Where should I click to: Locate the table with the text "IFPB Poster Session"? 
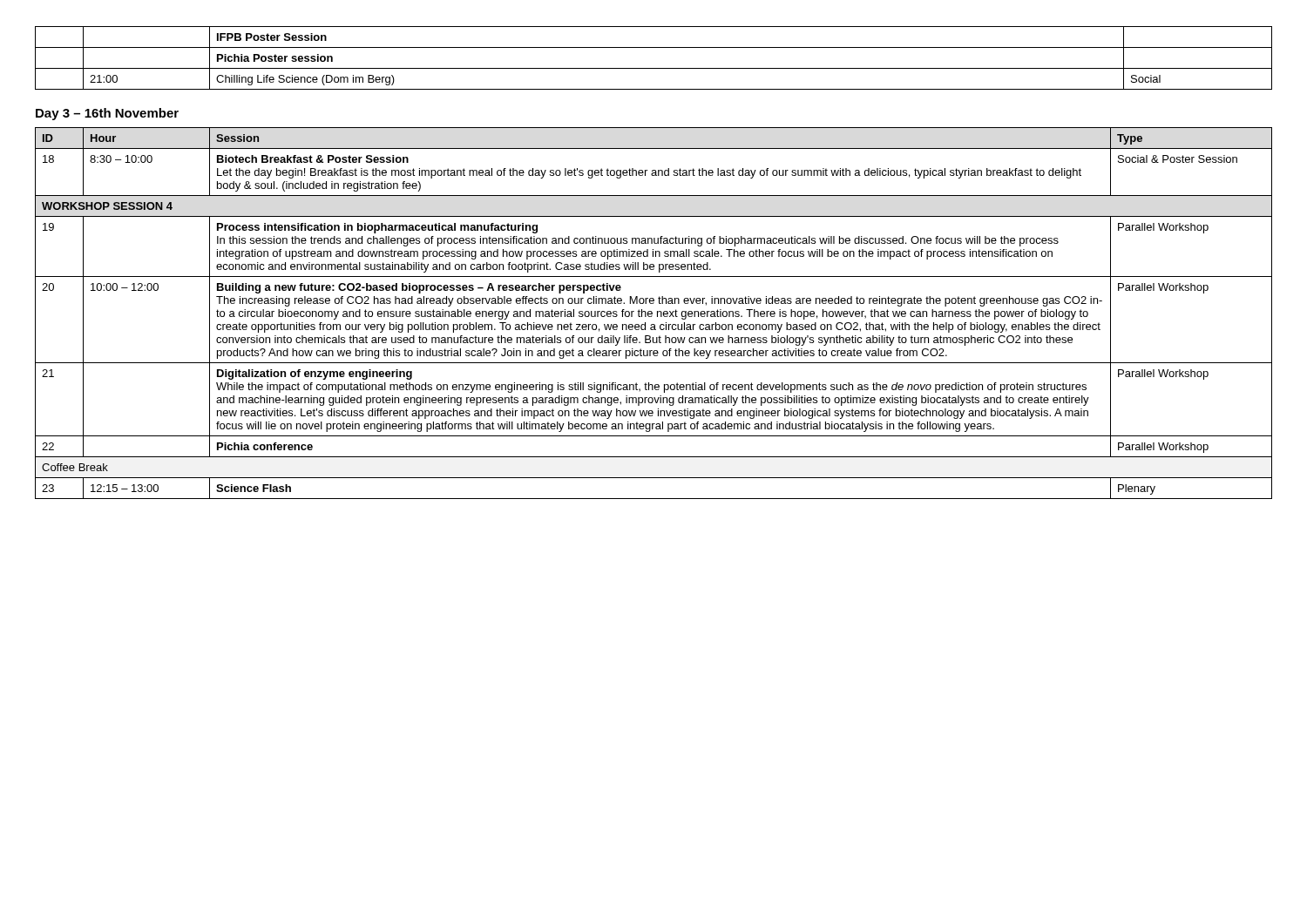click(654, 58)
